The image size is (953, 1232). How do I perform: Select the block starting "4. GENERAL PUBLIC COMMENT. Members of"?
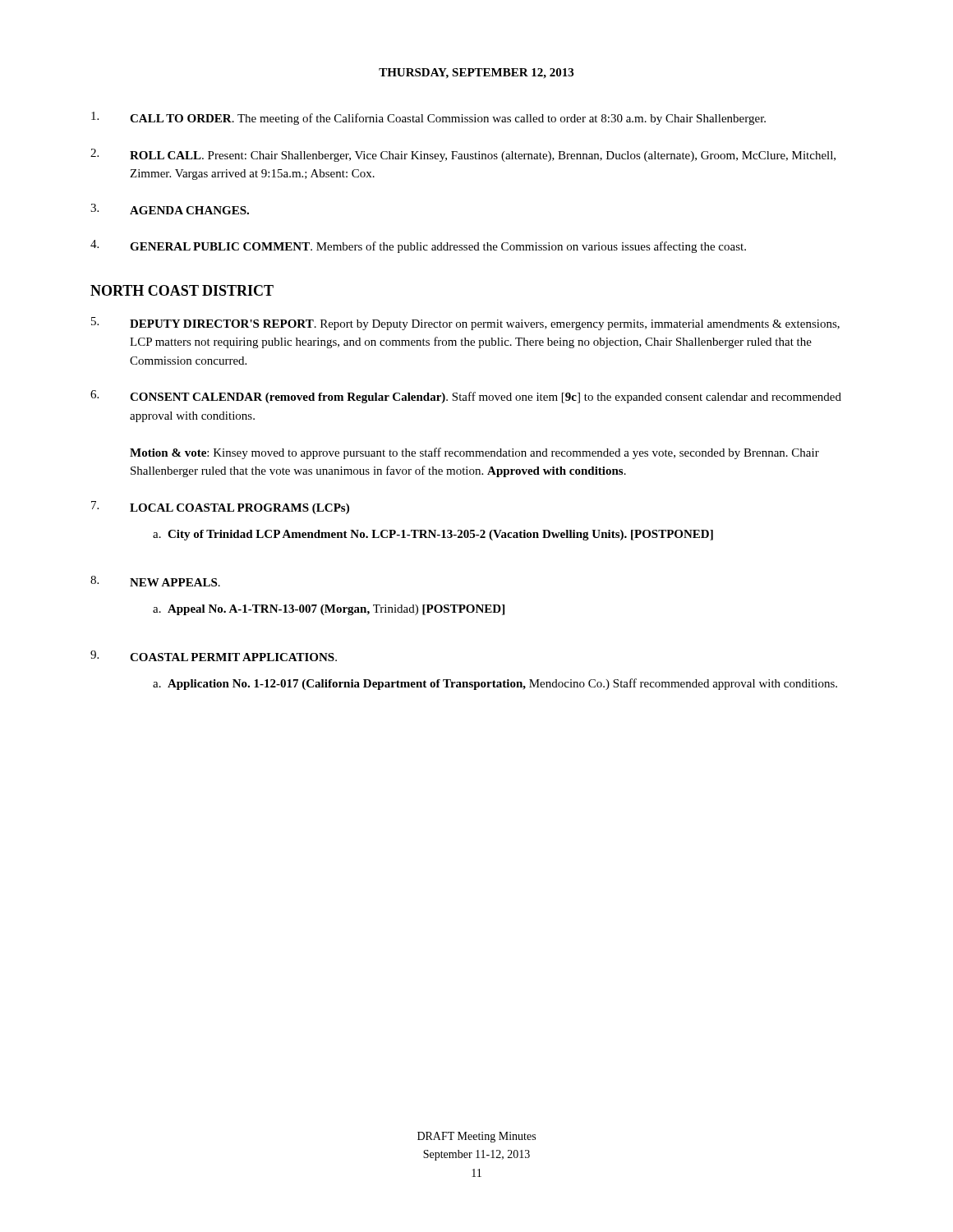(x=476, y=247)
